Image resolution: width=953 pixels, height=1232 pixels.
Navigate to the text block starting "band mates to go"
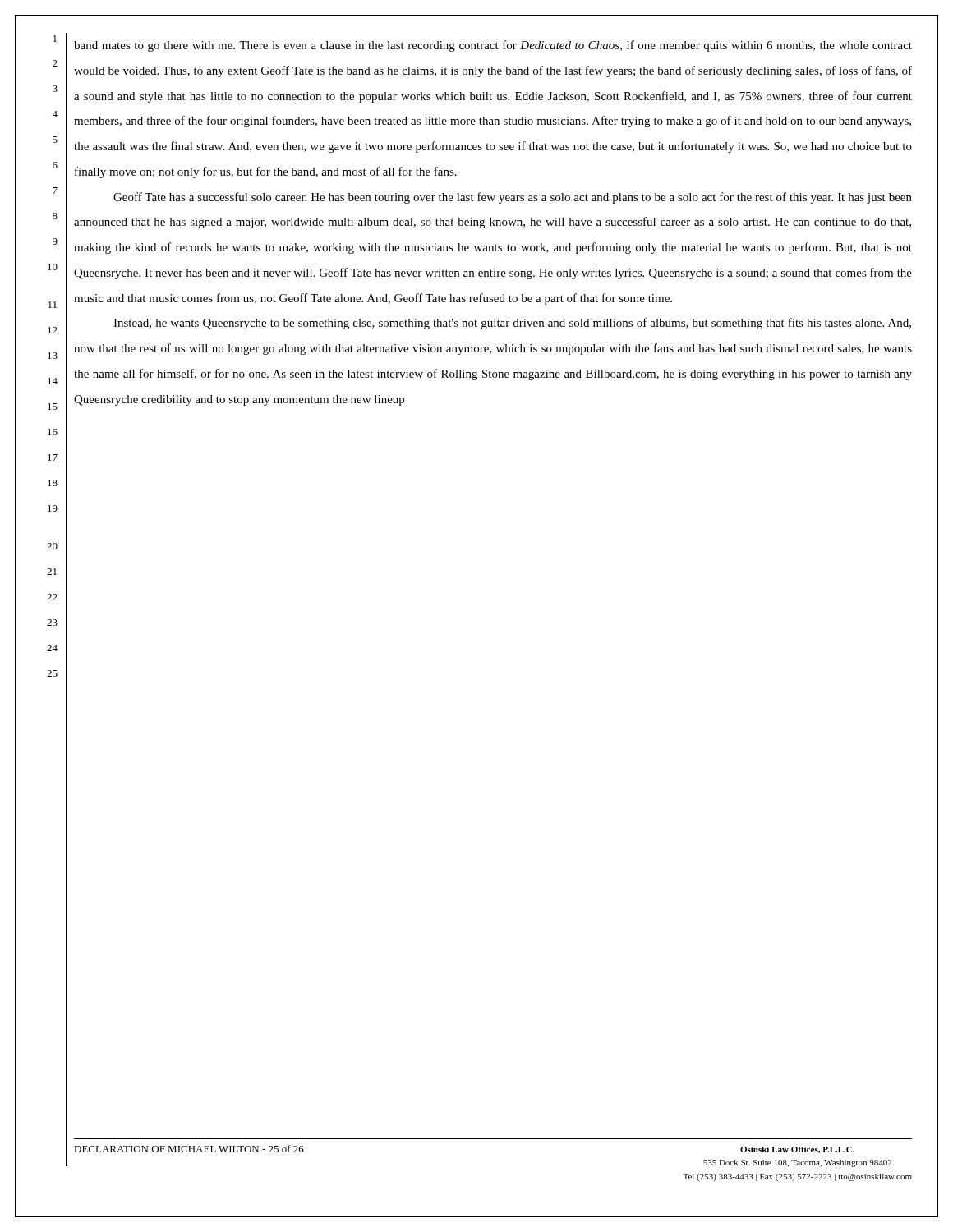click(493, 108)
